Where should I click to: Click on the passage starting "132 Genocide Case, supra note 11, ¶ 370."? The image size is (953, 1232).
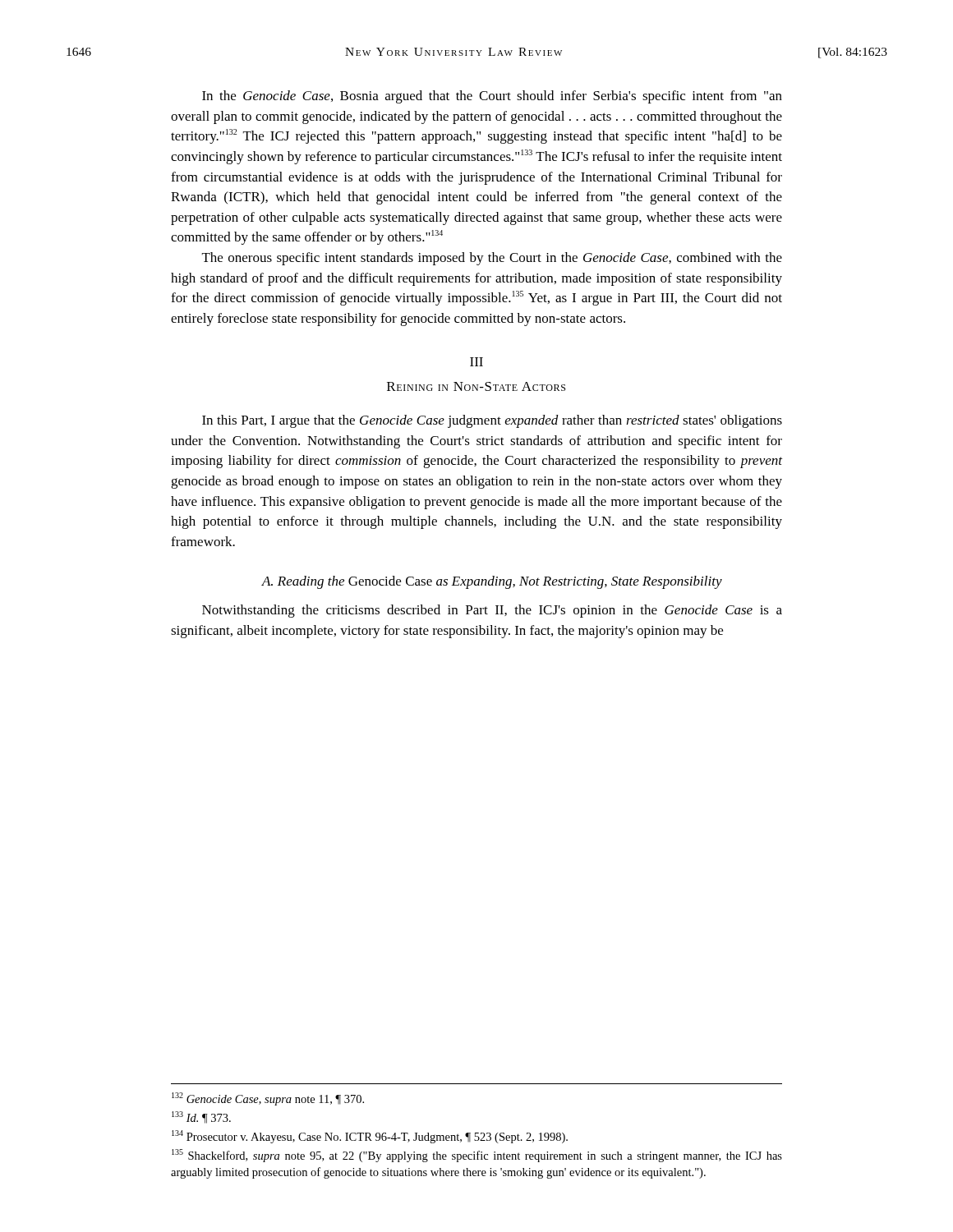pos(268,1098)
